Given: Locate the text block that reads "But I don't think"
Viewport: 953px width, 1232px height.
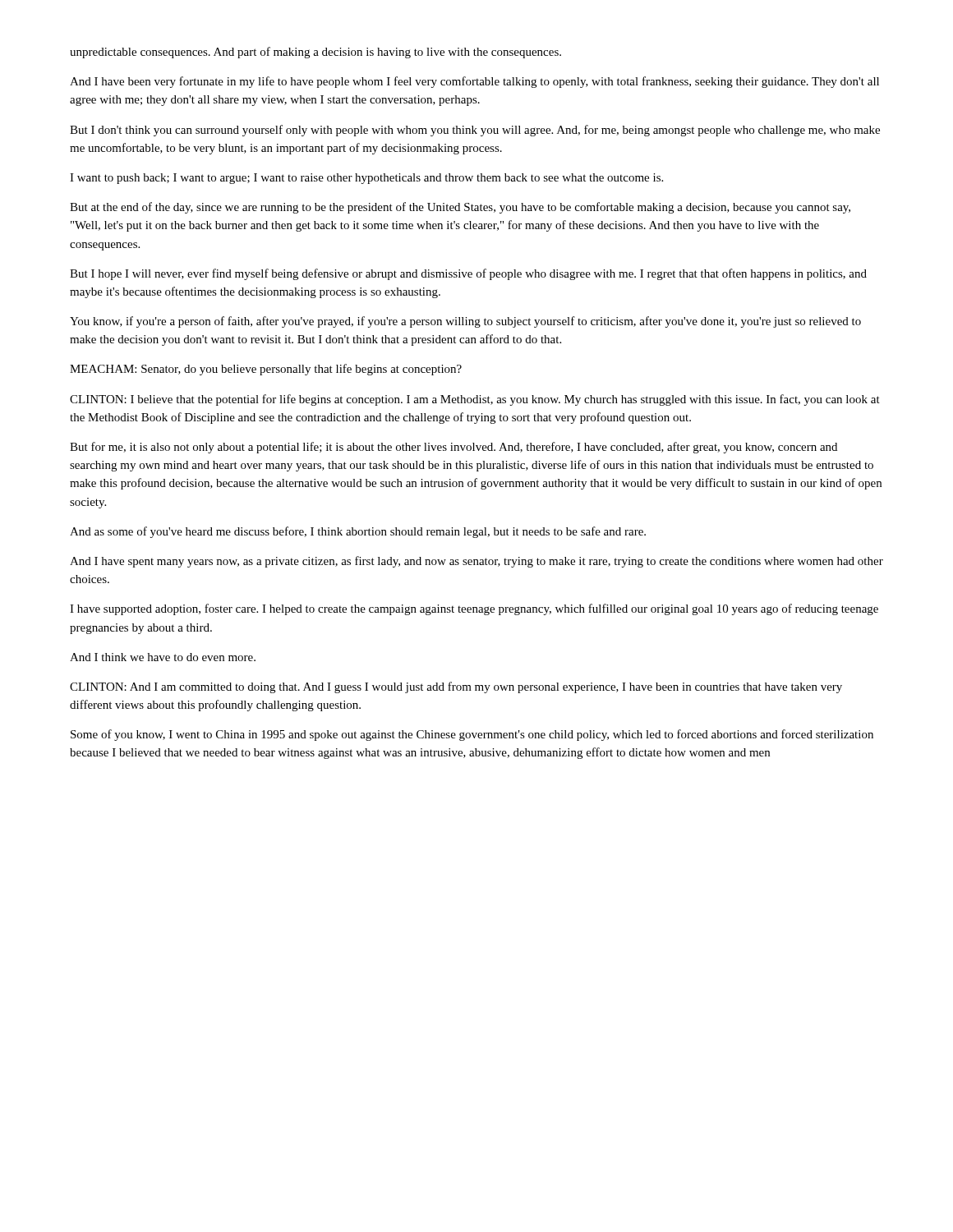Looking at the screenshot, I should click(475, 139).
